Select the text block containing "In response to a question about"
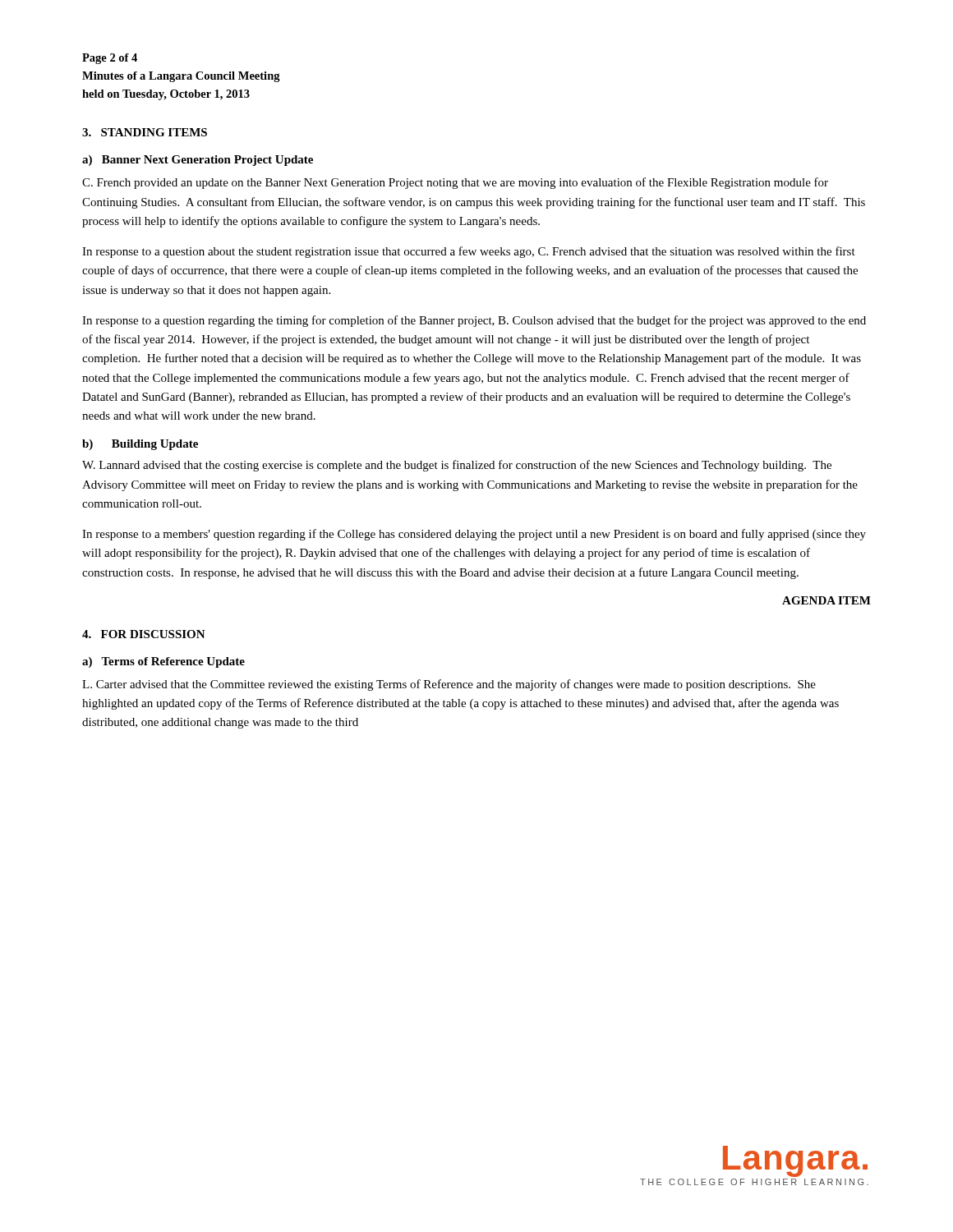953x1232 pixels. coord(470,270)
